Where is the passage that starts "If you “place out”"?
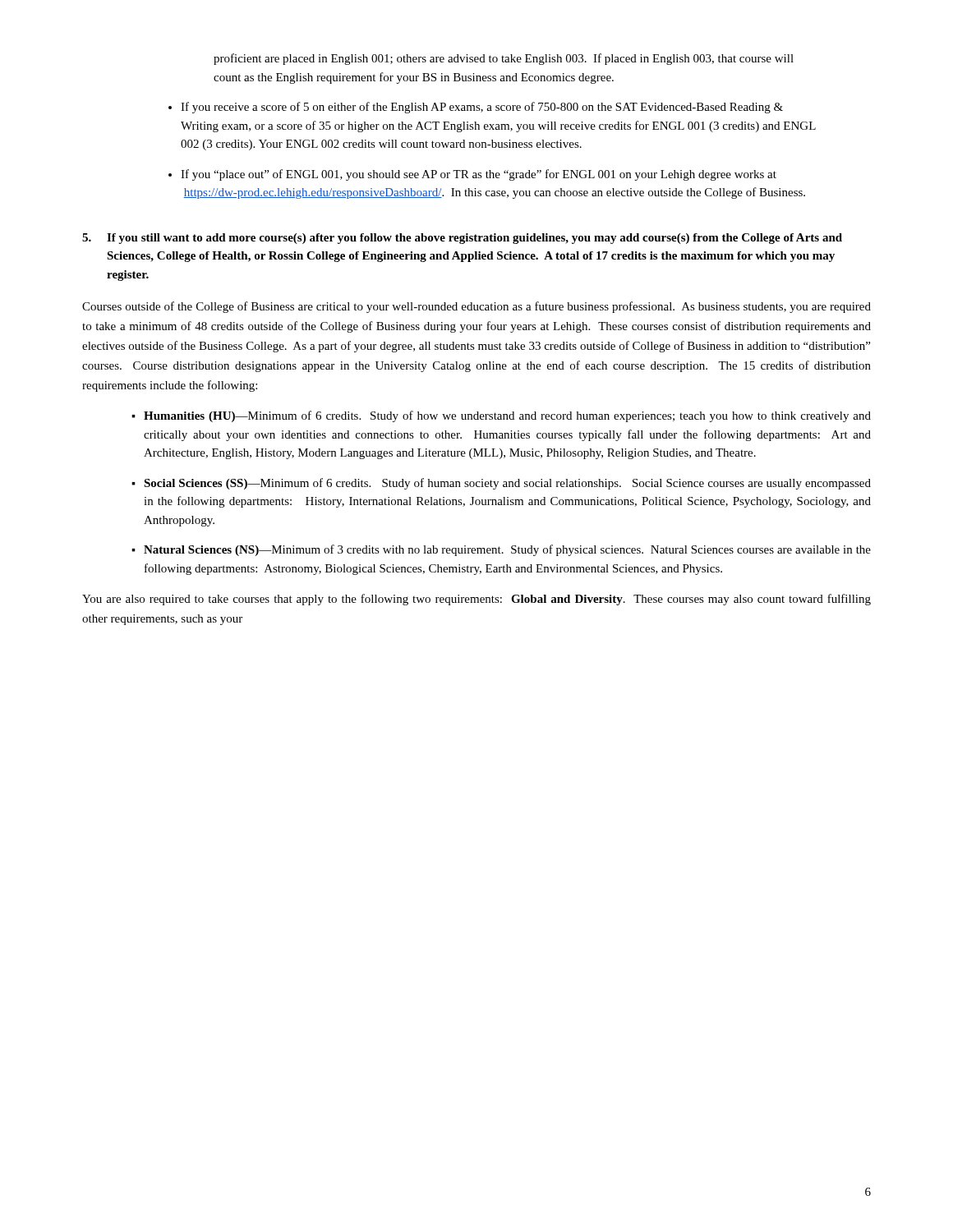This screenshot has height=1232, width=953. pos(493,183)
